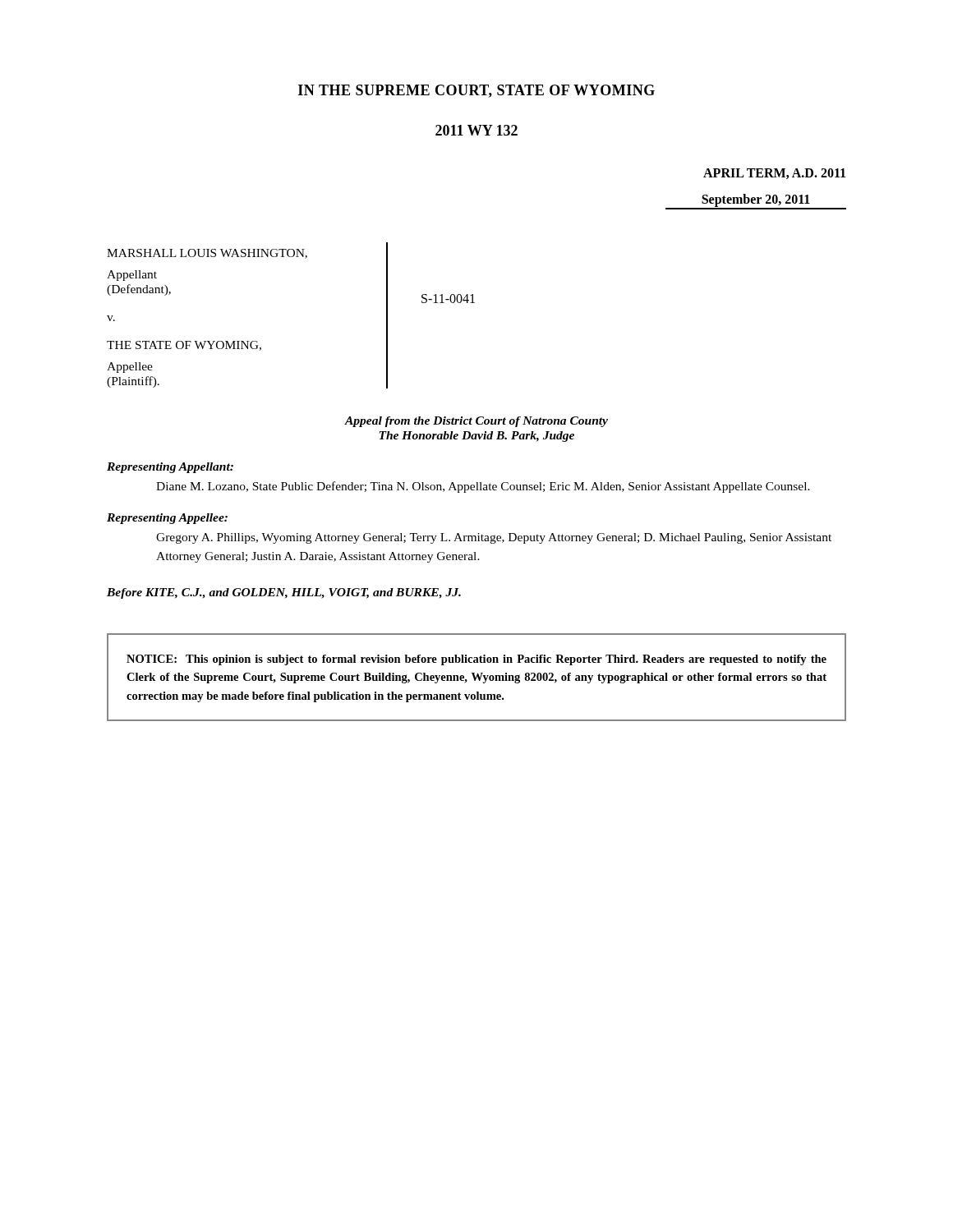Point to the block starting "Before KITE, C.J., and GOLDEN, HILL,"
Image resolution: width=953 pixels, height=1232 pixels.
[284, 592]
